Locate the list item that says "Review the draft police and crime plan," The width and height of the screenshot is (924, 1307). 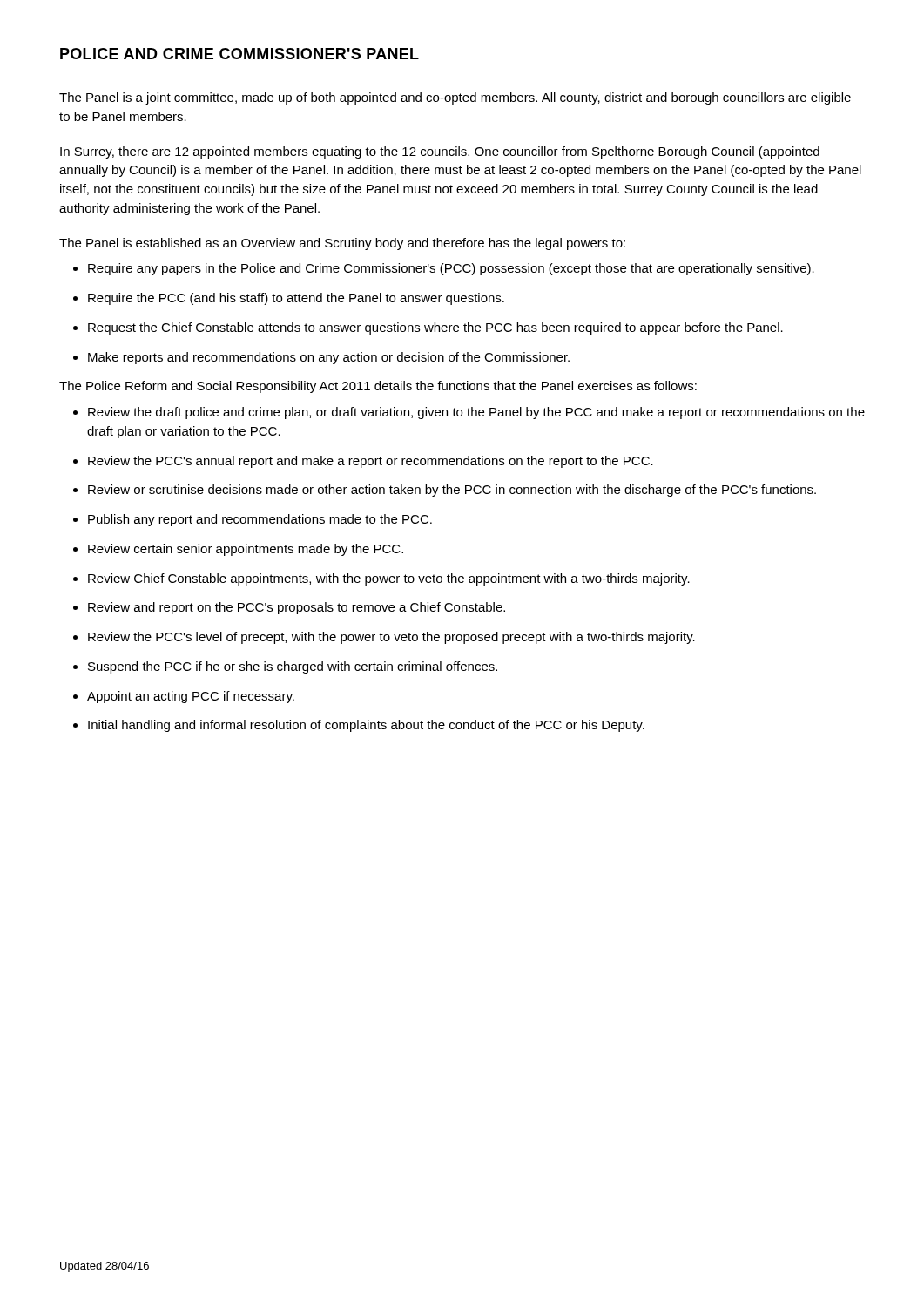[x=476, y=421]
